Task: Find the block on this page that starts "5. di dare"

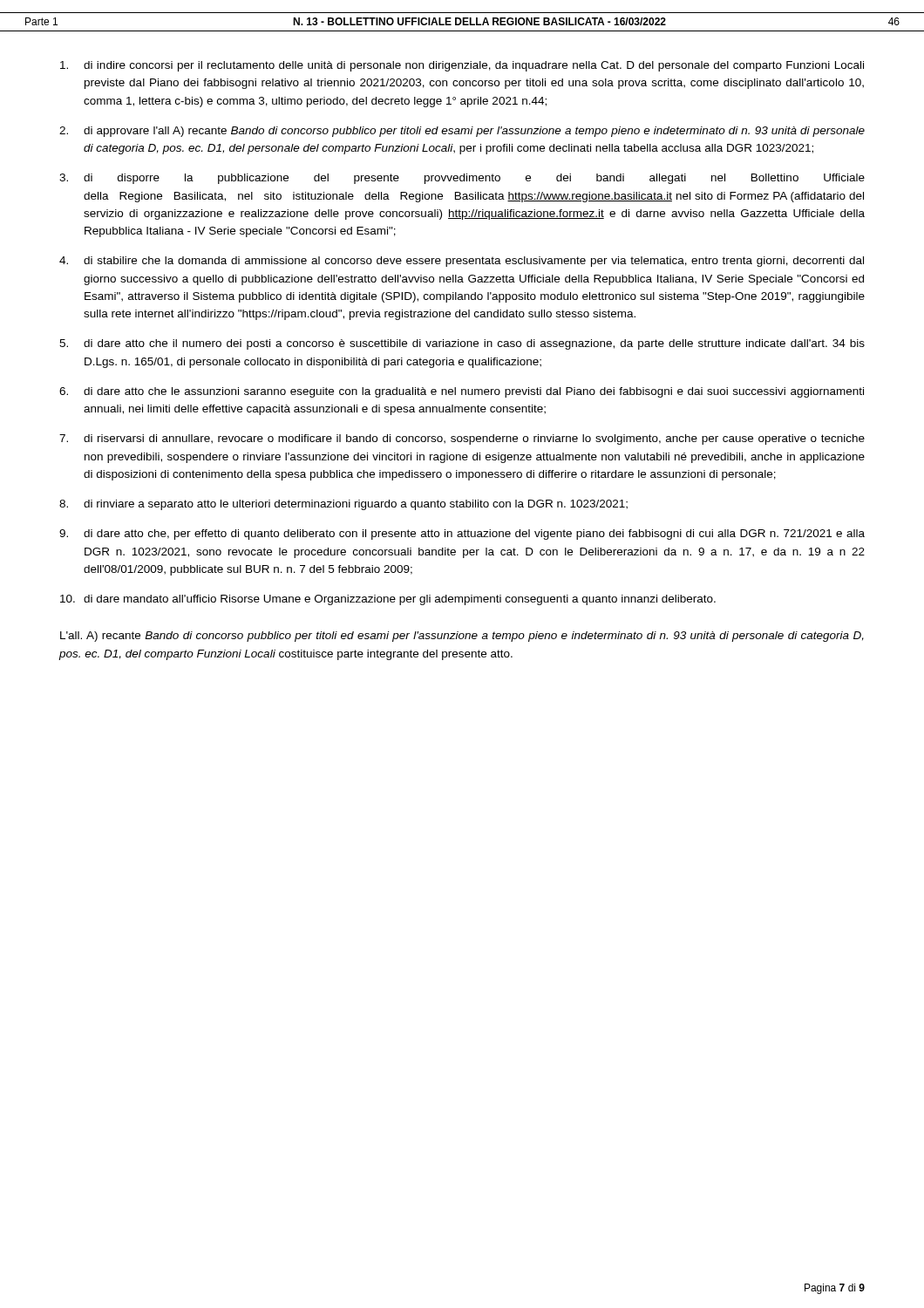Action: pos(462,353)
